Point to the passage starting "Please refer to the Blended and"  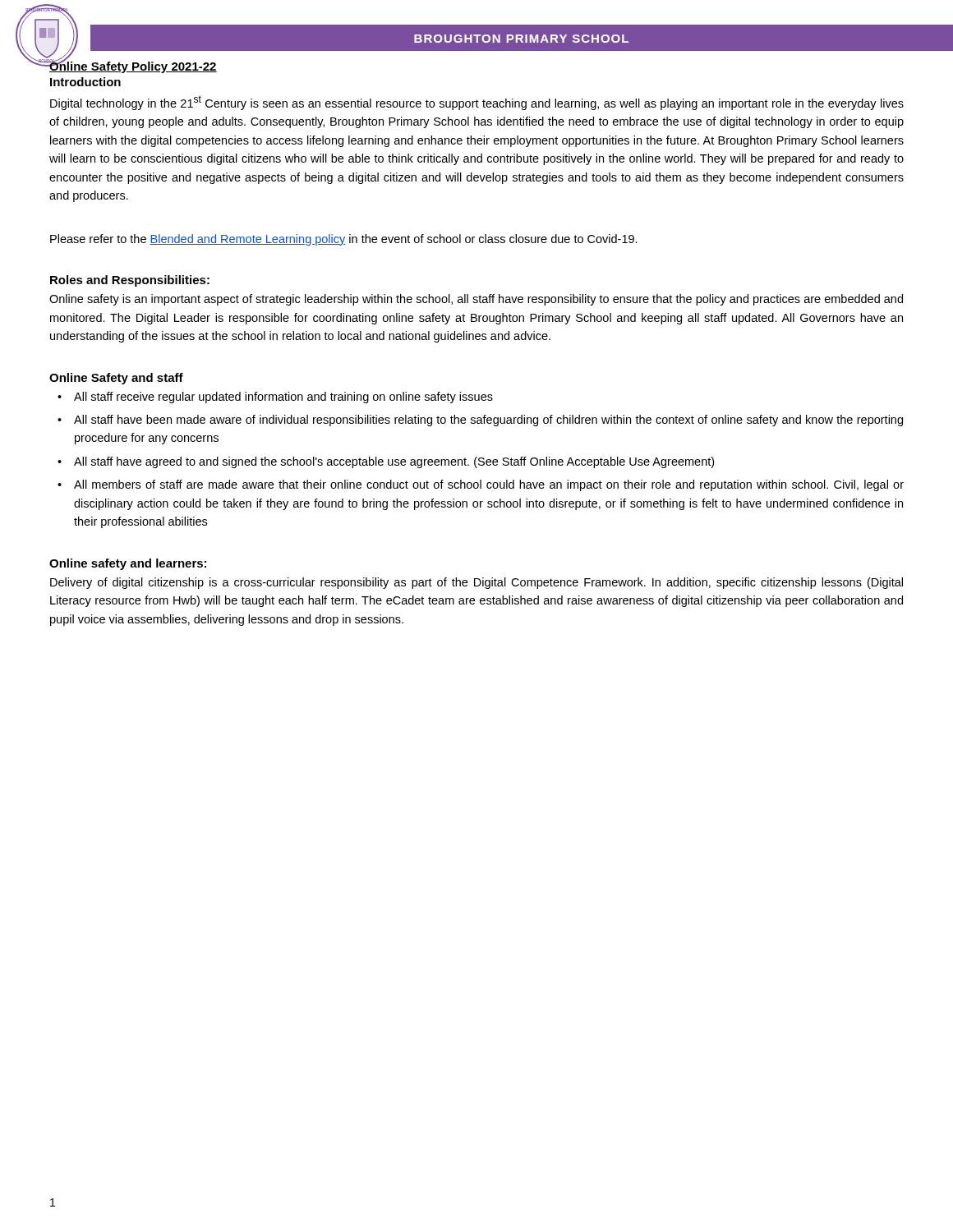[x=344, y=239]
